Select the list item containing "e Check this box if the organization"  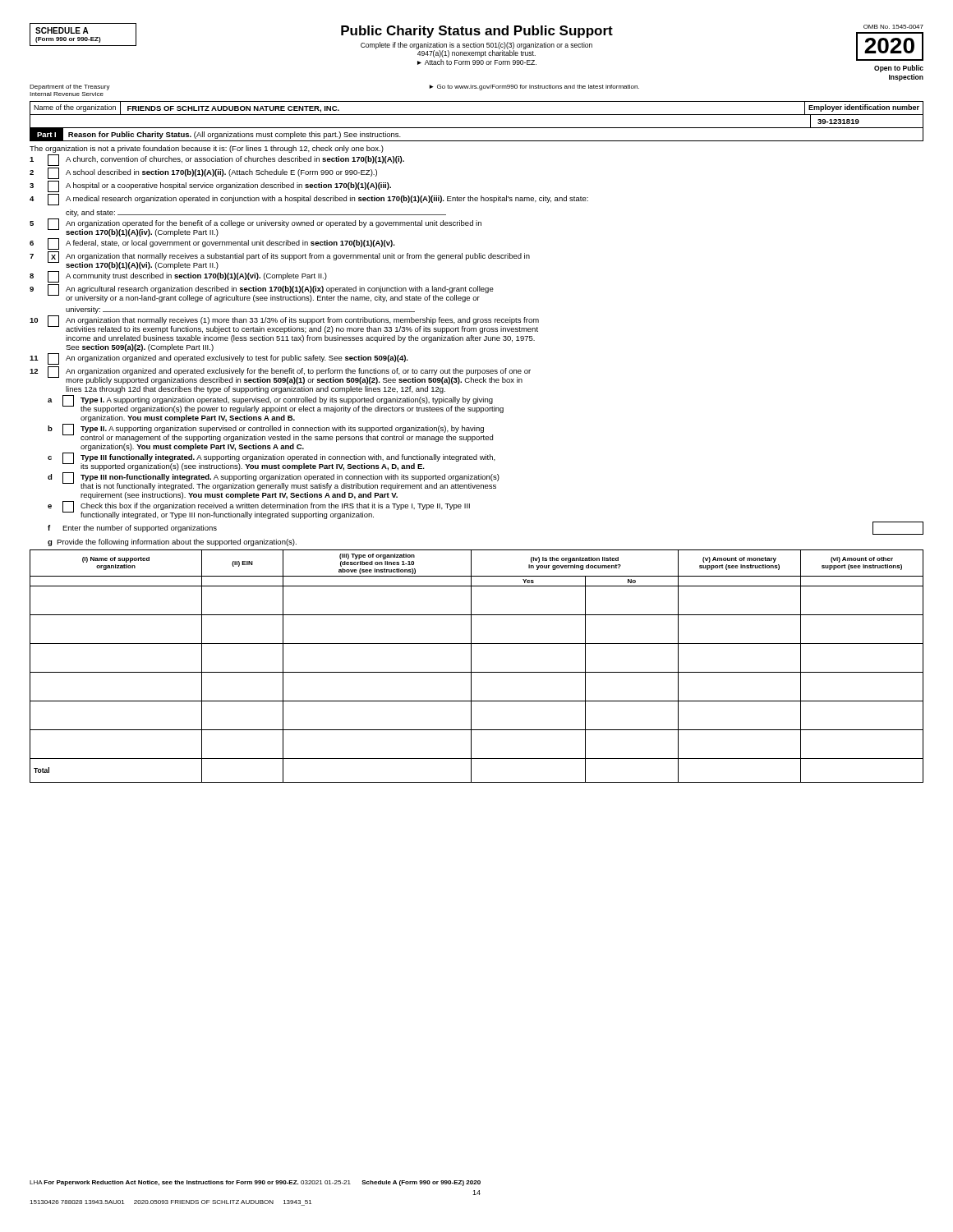259,510
